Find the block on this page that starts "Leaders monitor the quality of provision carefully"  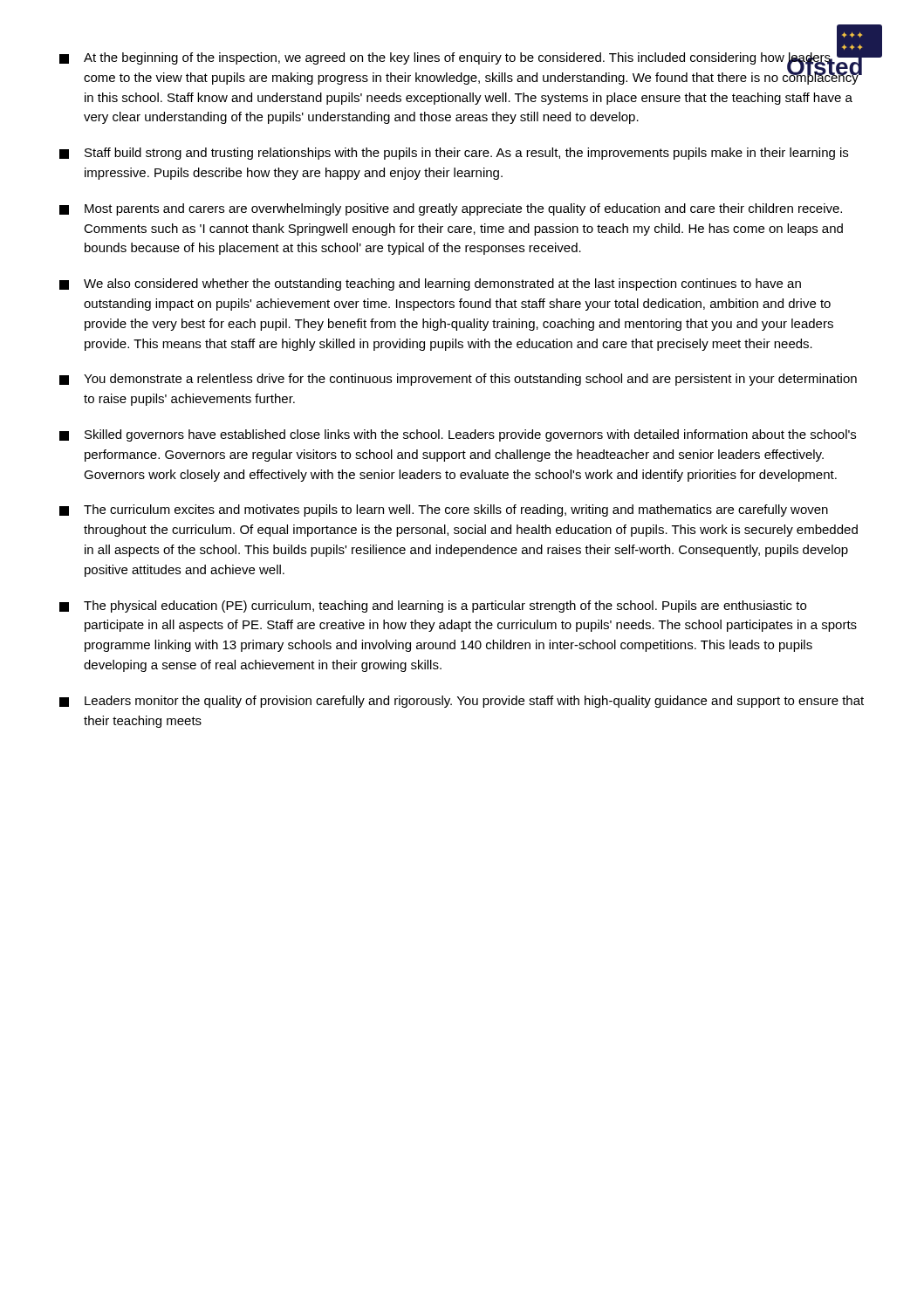point(462,711)
